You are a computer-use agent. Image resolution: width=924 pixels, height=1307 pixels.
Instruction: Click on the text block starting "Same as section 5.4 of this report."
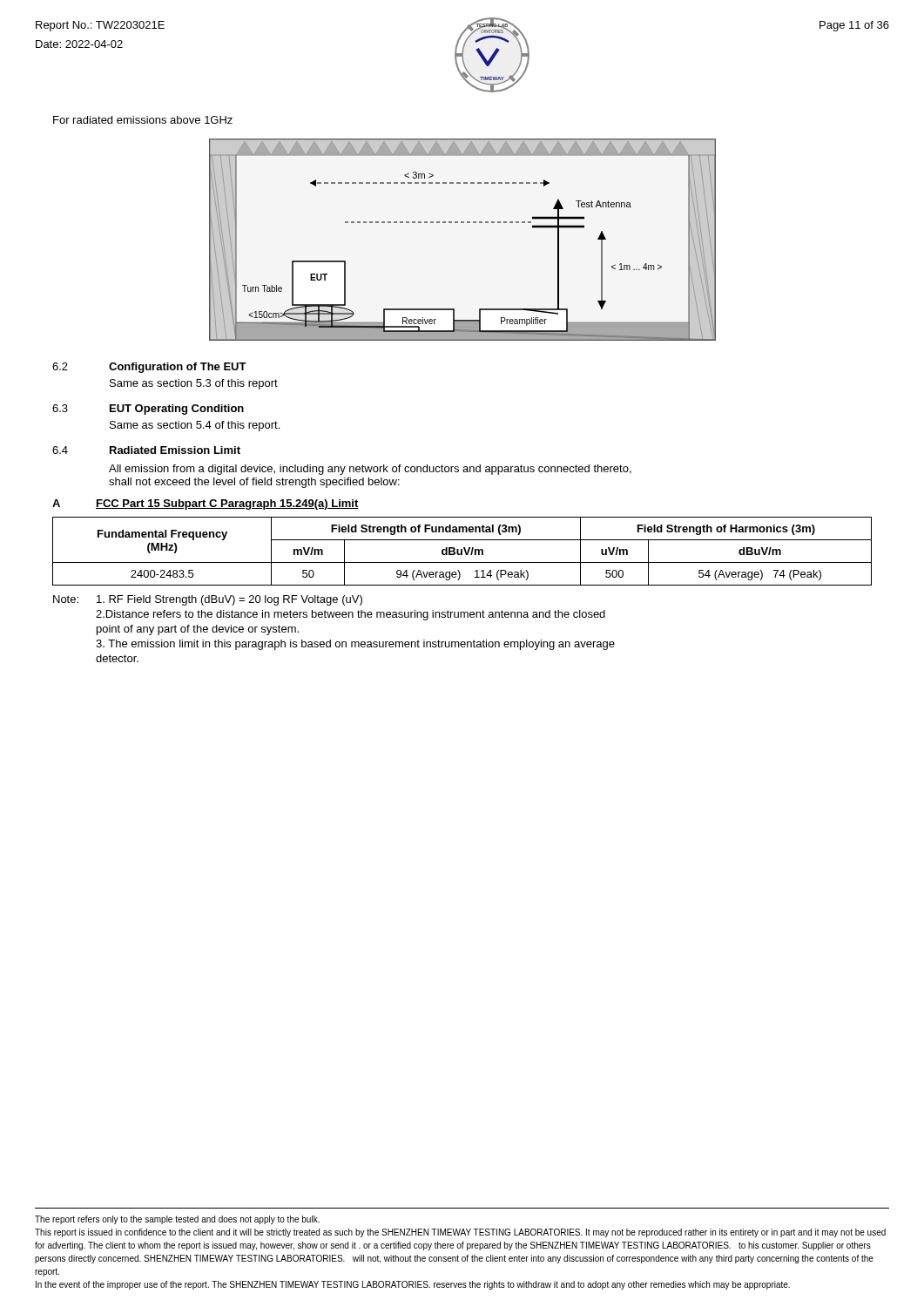(195, 425)
